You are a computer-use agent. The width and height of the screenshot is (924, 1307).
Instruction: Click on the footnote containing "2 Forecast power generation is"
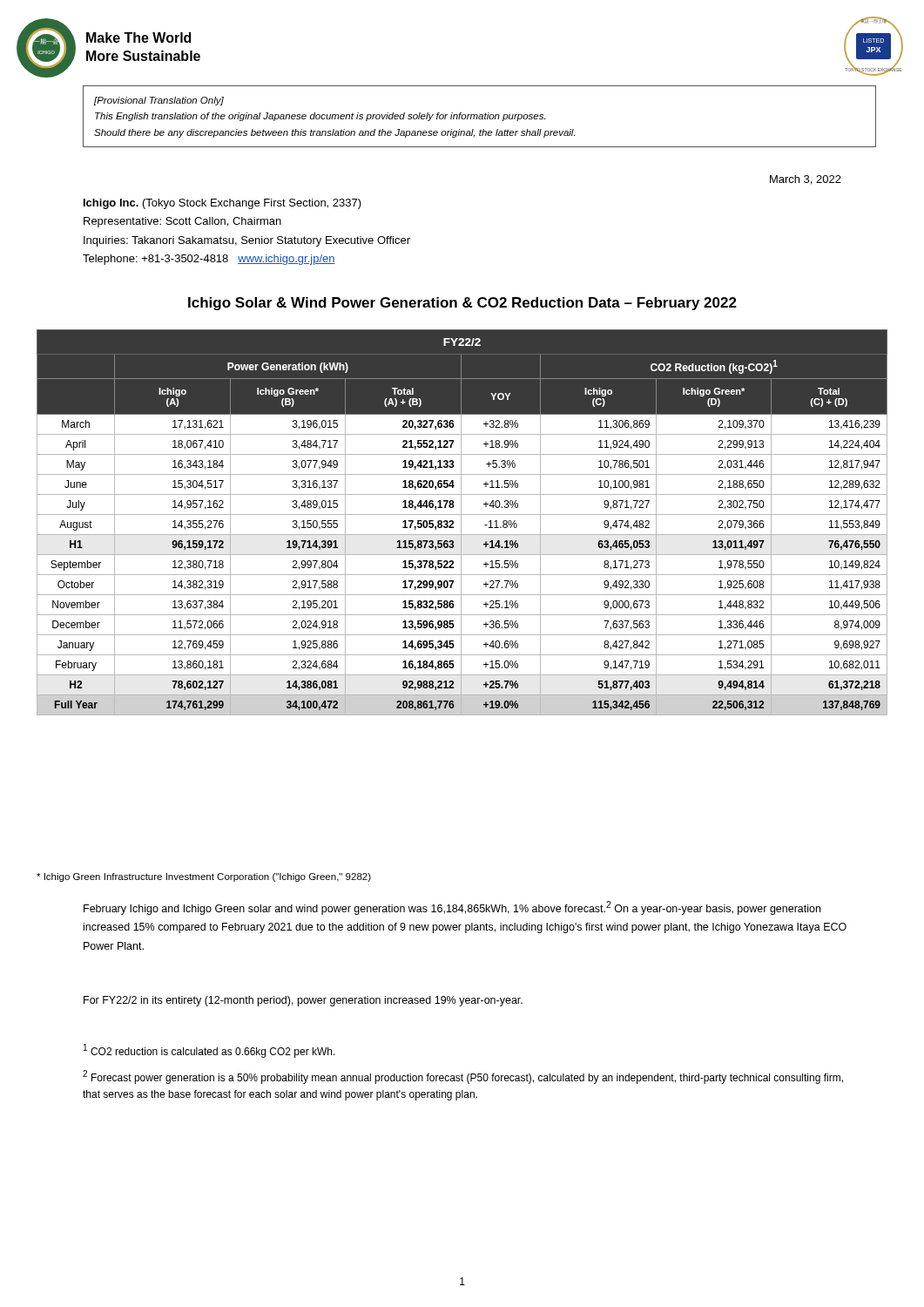(463, 1085)
